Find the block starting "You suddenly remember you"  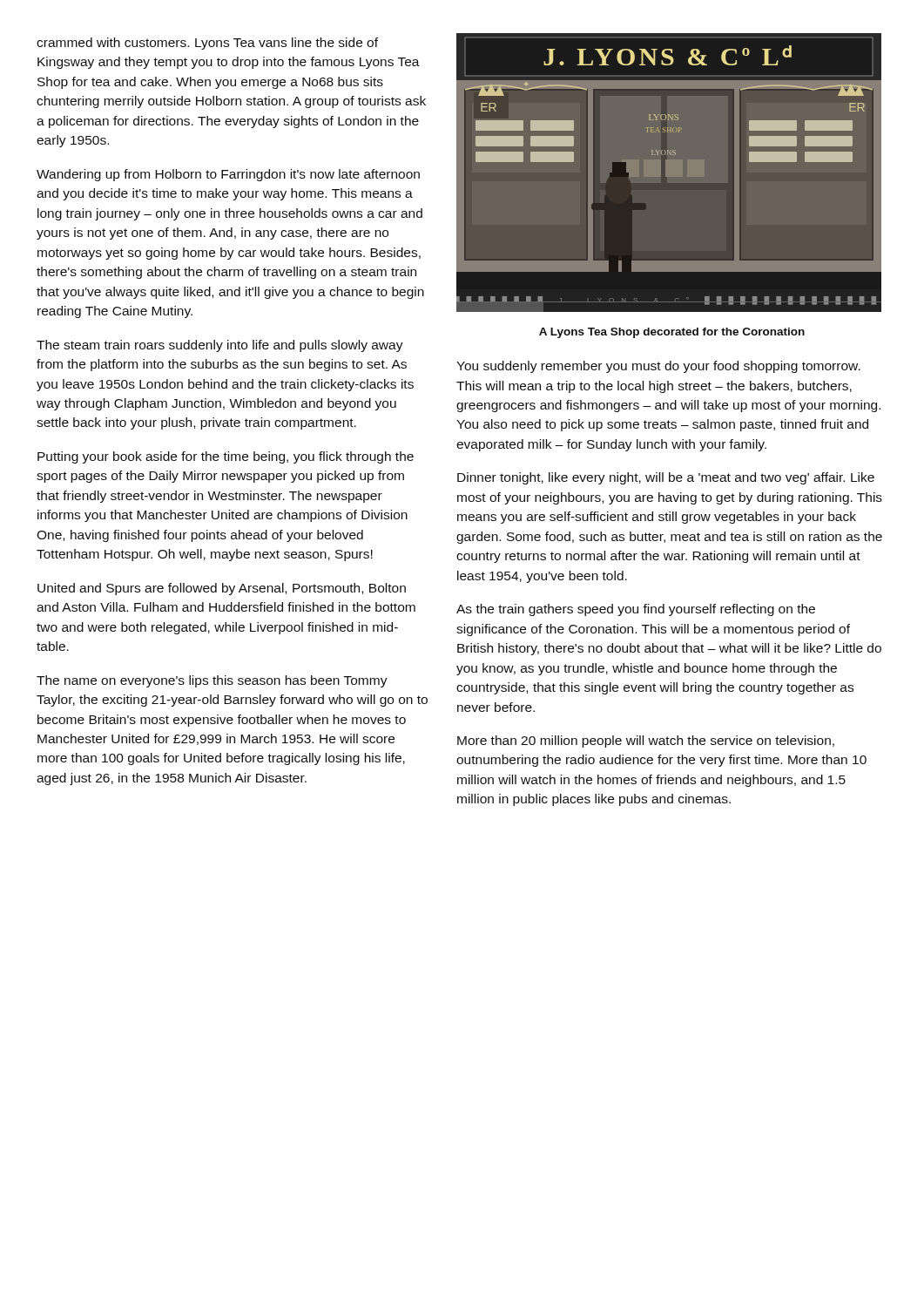click(x=669, y=405)
